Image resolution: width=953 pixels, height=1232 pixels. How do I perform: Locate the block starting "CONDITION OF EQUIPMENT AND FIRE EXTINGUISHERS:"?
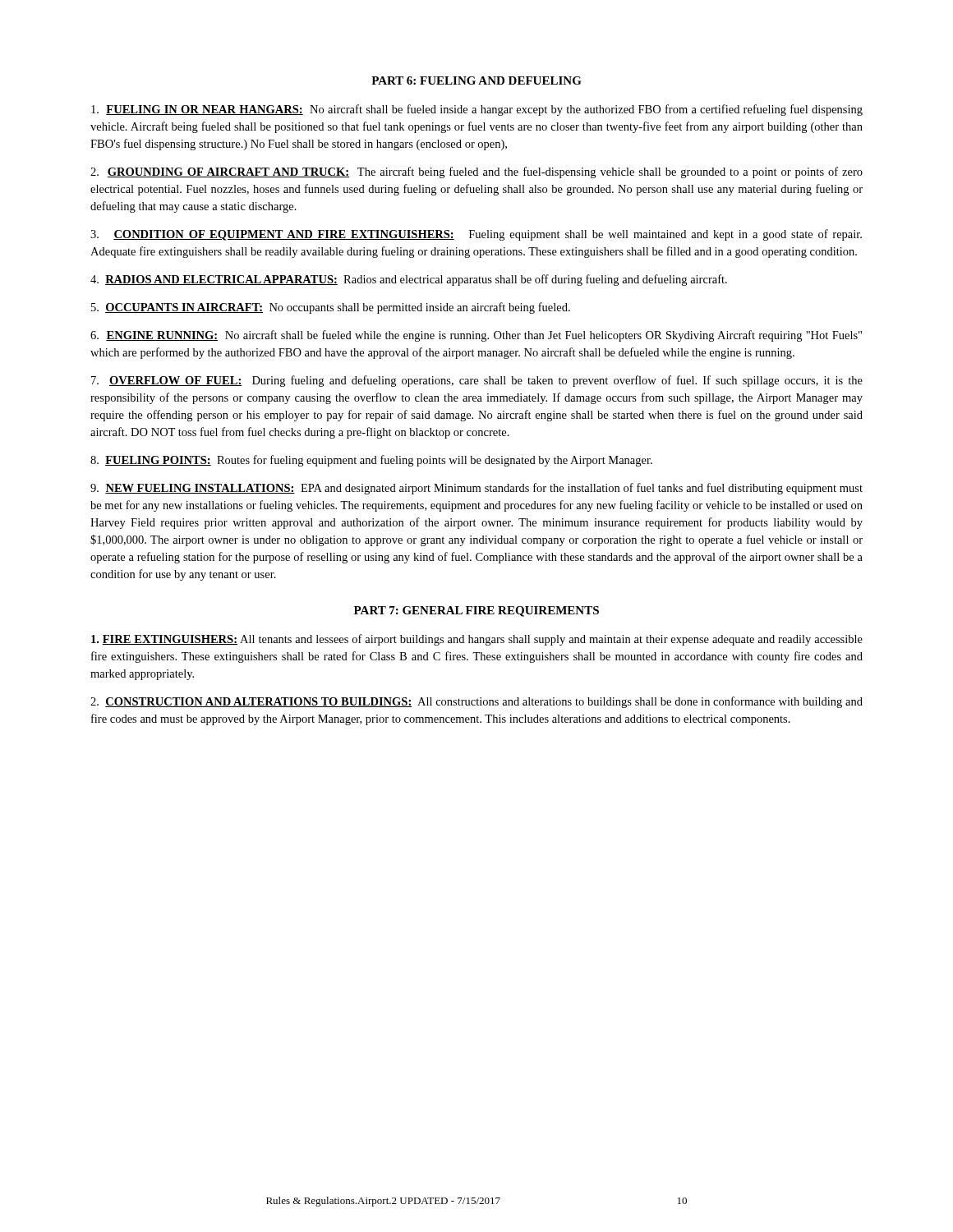(x=476, y=243)
